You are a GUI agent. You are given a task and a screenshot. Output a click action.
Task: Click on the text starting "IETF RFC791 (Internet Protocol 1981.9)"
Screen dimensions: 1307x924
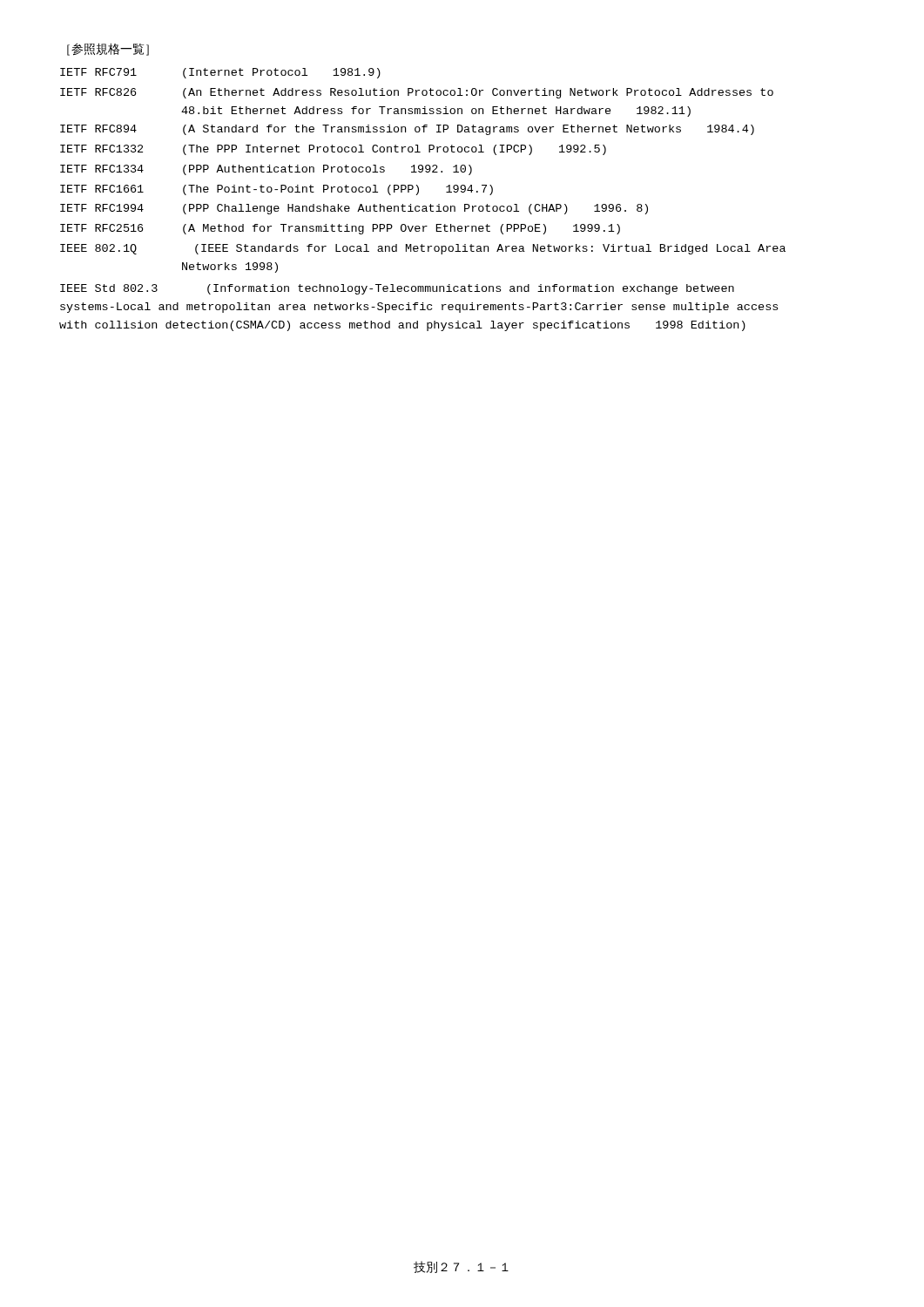tap(220, 73)
